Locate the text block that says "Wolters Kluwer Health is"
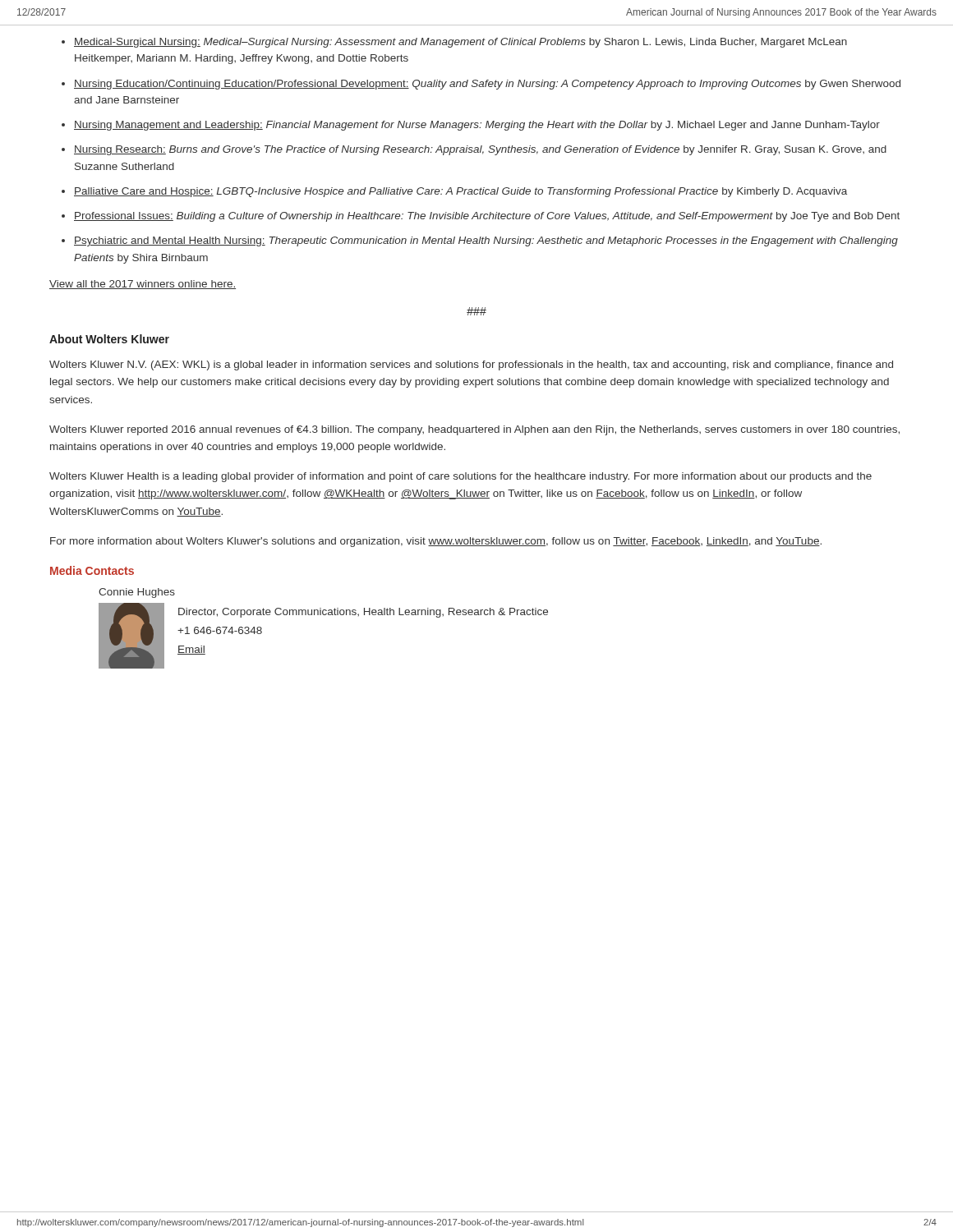The image size is (953, 1232). pos(461,493)
